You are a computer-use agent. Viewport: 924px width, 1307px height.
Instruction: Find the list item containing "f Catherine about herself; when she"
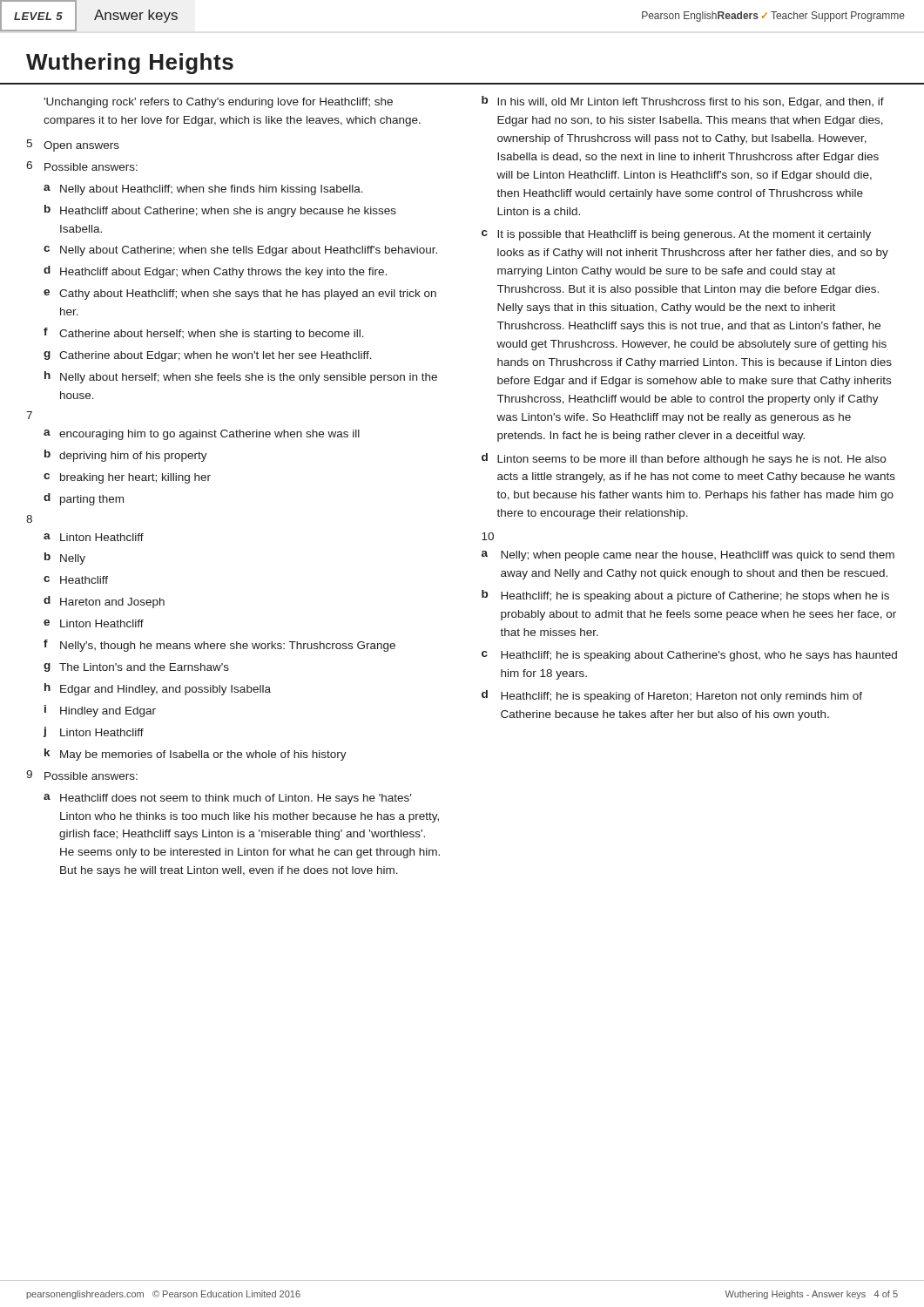243,334
